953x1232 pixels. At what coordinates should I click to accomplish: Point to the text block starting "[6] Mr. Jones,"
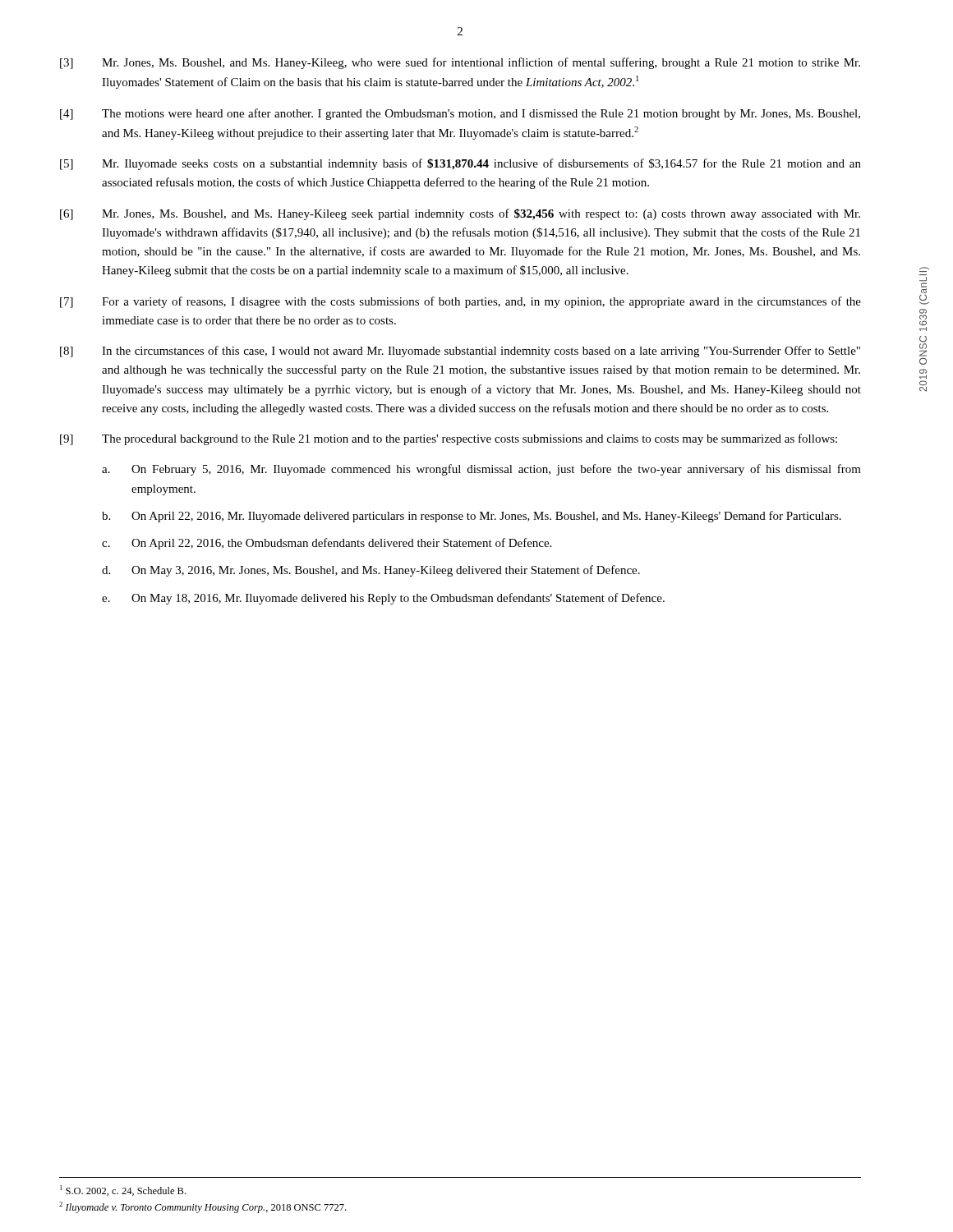click(x=460, y=242)
